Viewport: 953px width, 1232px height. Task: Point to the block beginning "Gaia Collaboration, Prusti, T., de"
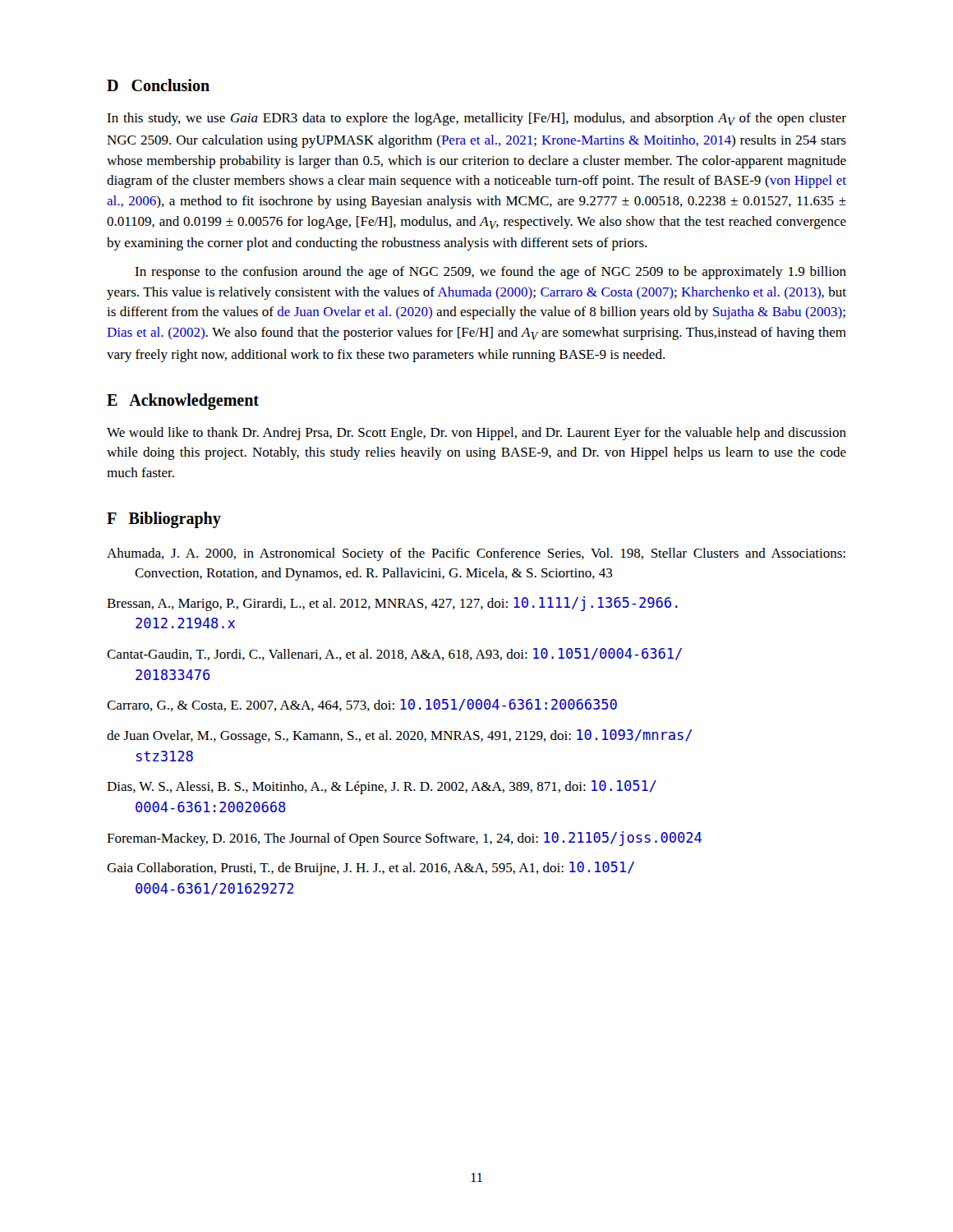pos(371,878)
